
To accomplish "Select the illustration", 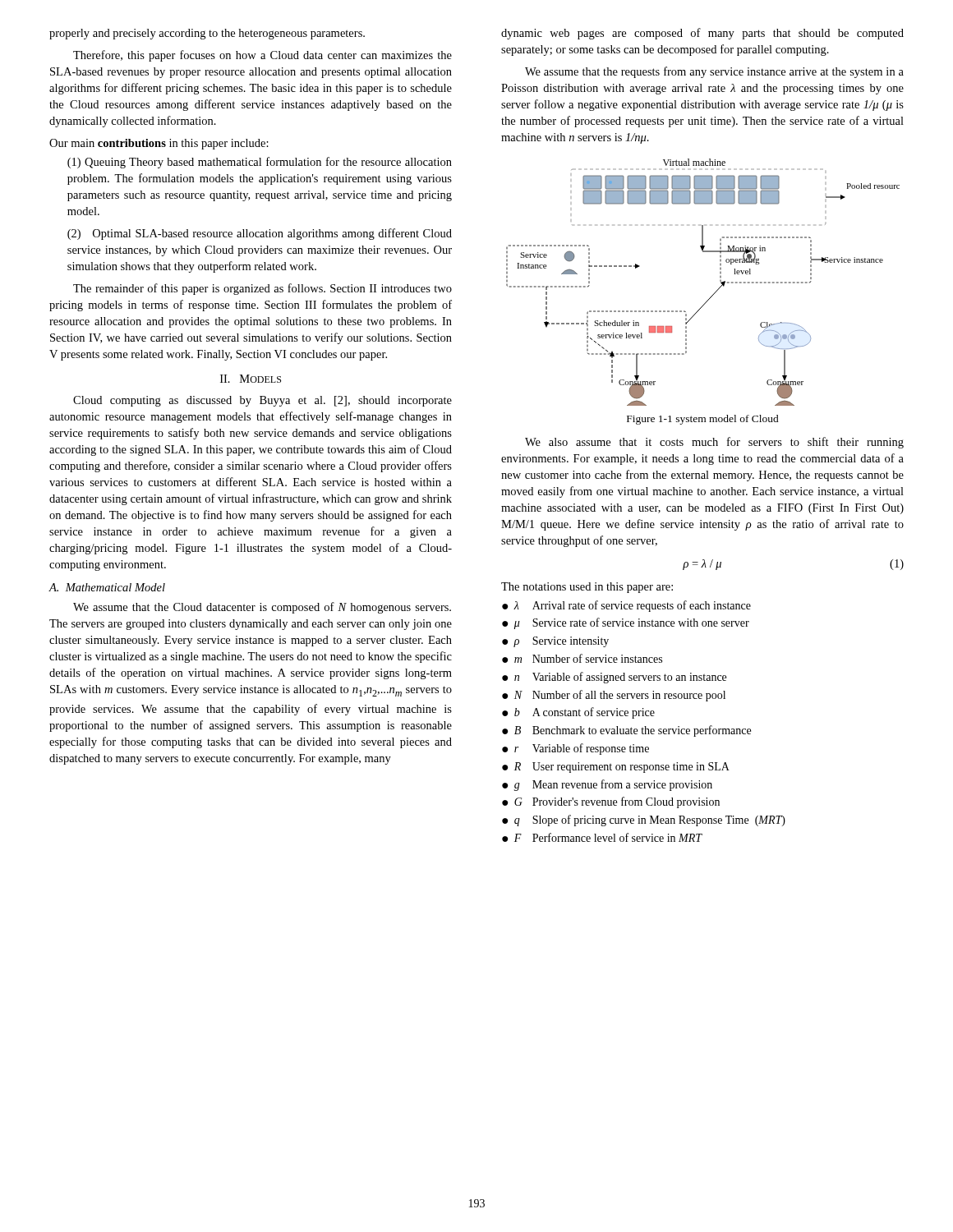I will tap(702, 281).
